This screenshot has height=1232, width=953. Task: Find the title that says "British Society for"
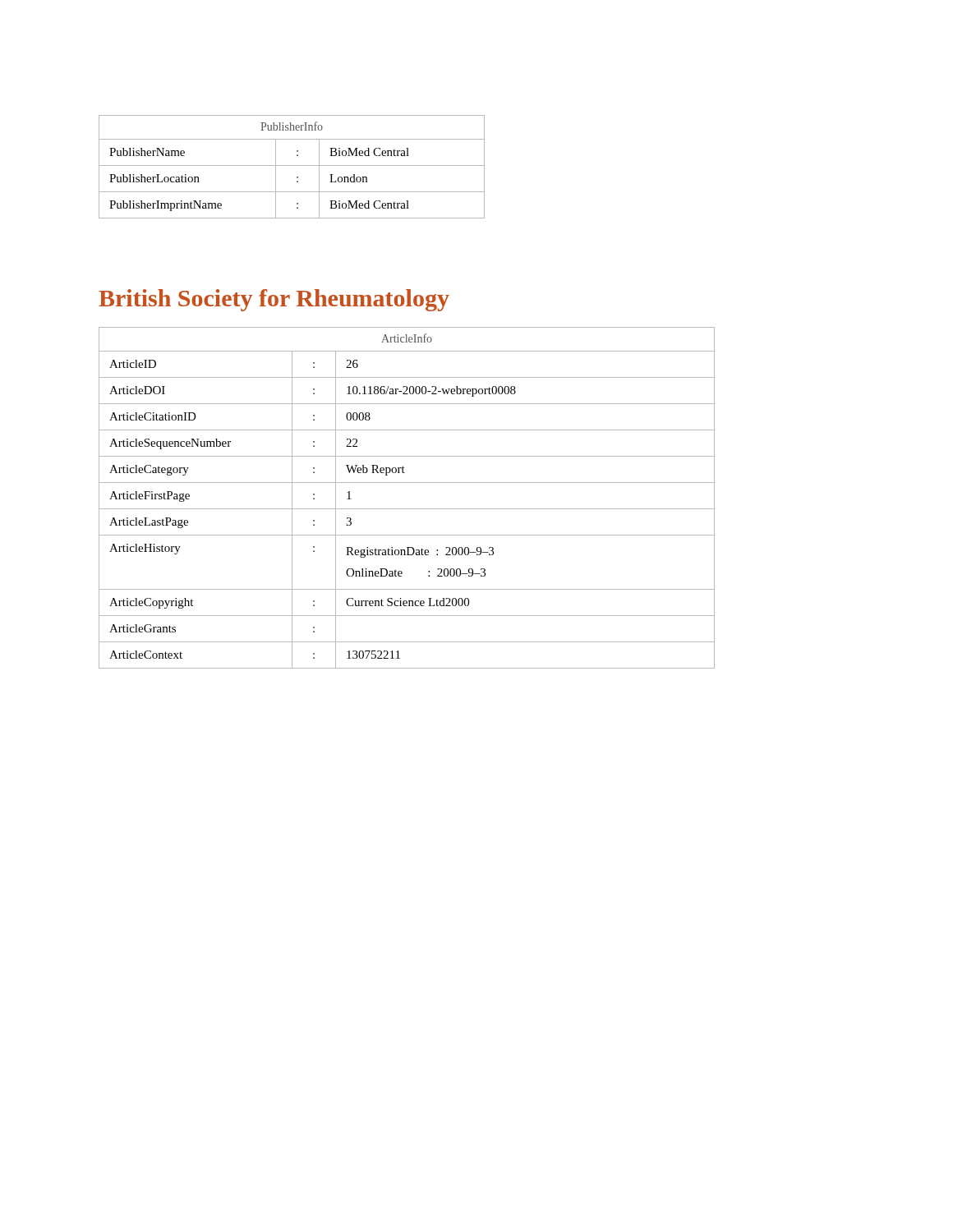pos(274,298)
